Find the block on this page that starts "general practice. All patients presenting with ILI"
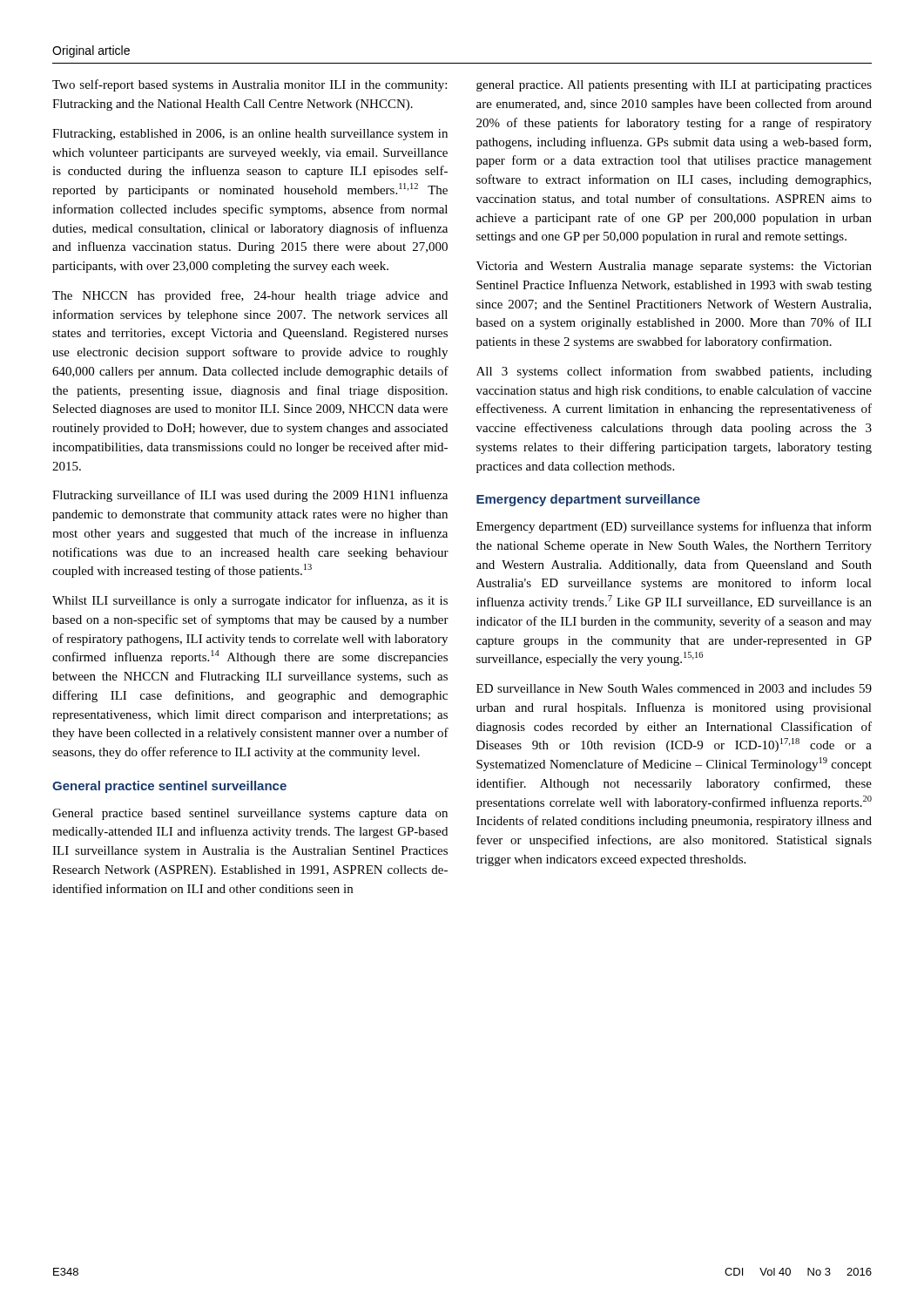Screen dimensions: 1307x924 click(674, 161)
